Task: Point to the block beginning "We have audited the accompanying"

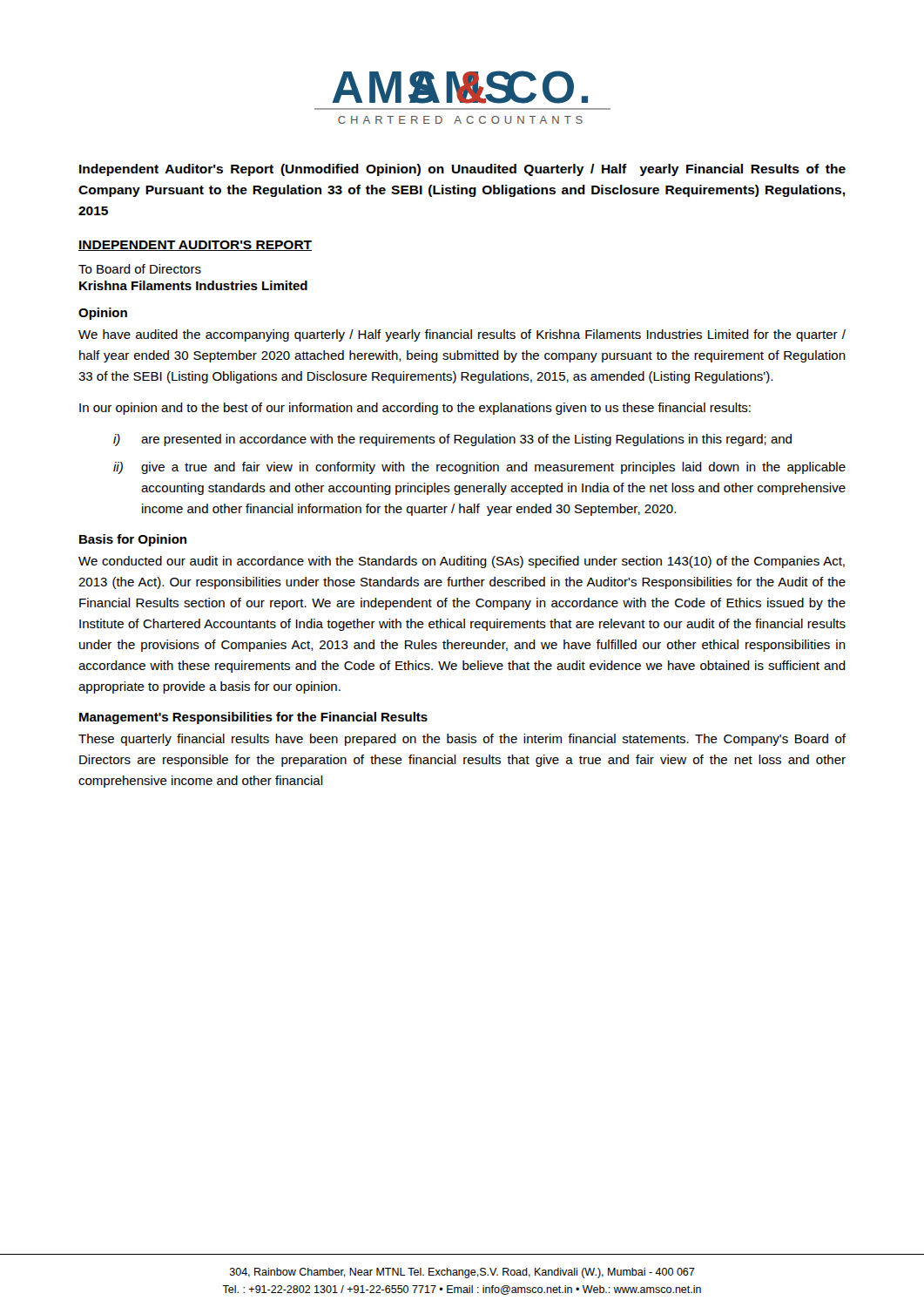Action: tap(462, 355)
